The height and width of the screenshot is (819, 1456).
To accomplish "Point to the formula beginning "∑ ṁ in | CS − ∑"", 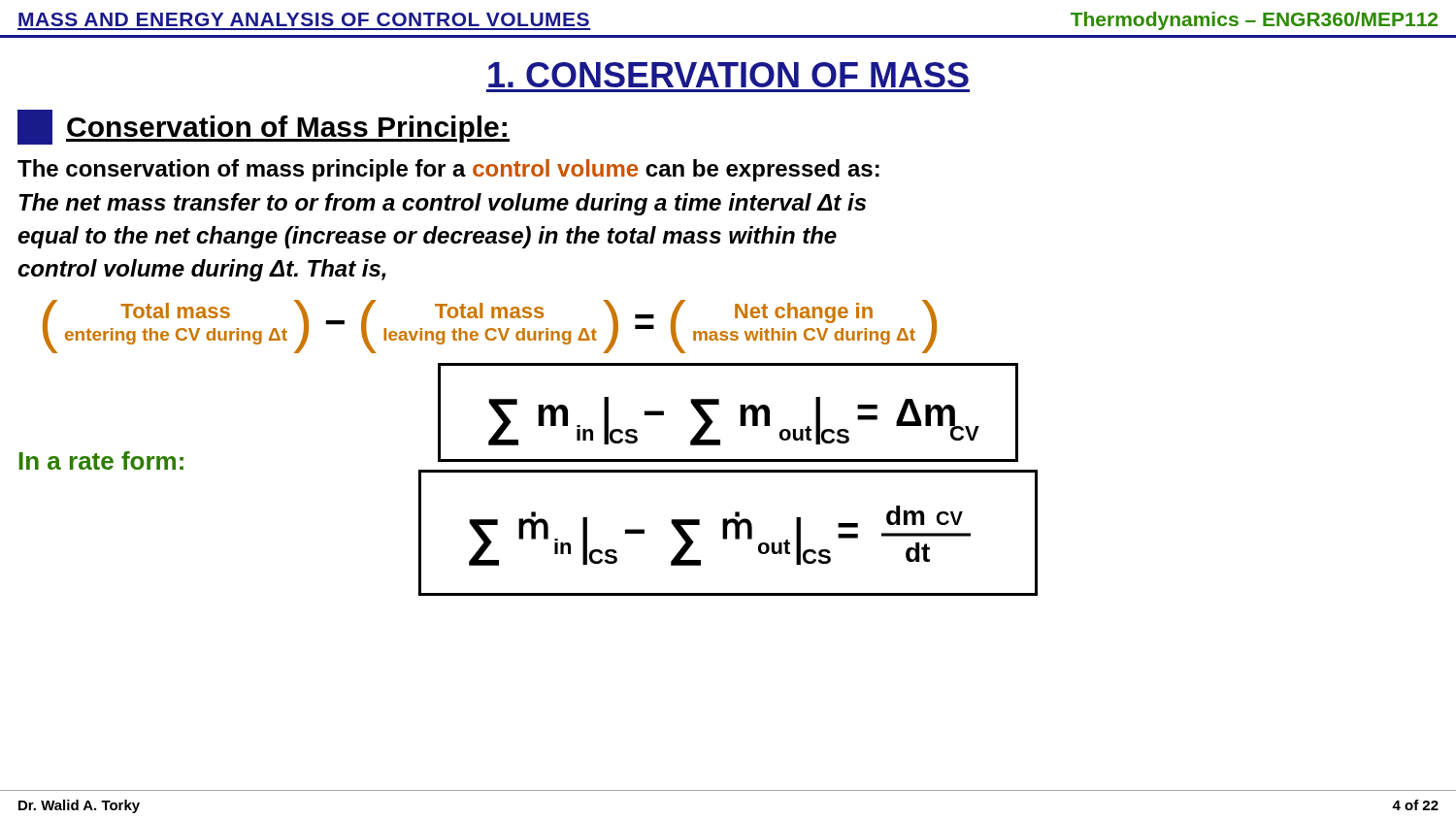I will coord(728,533).
